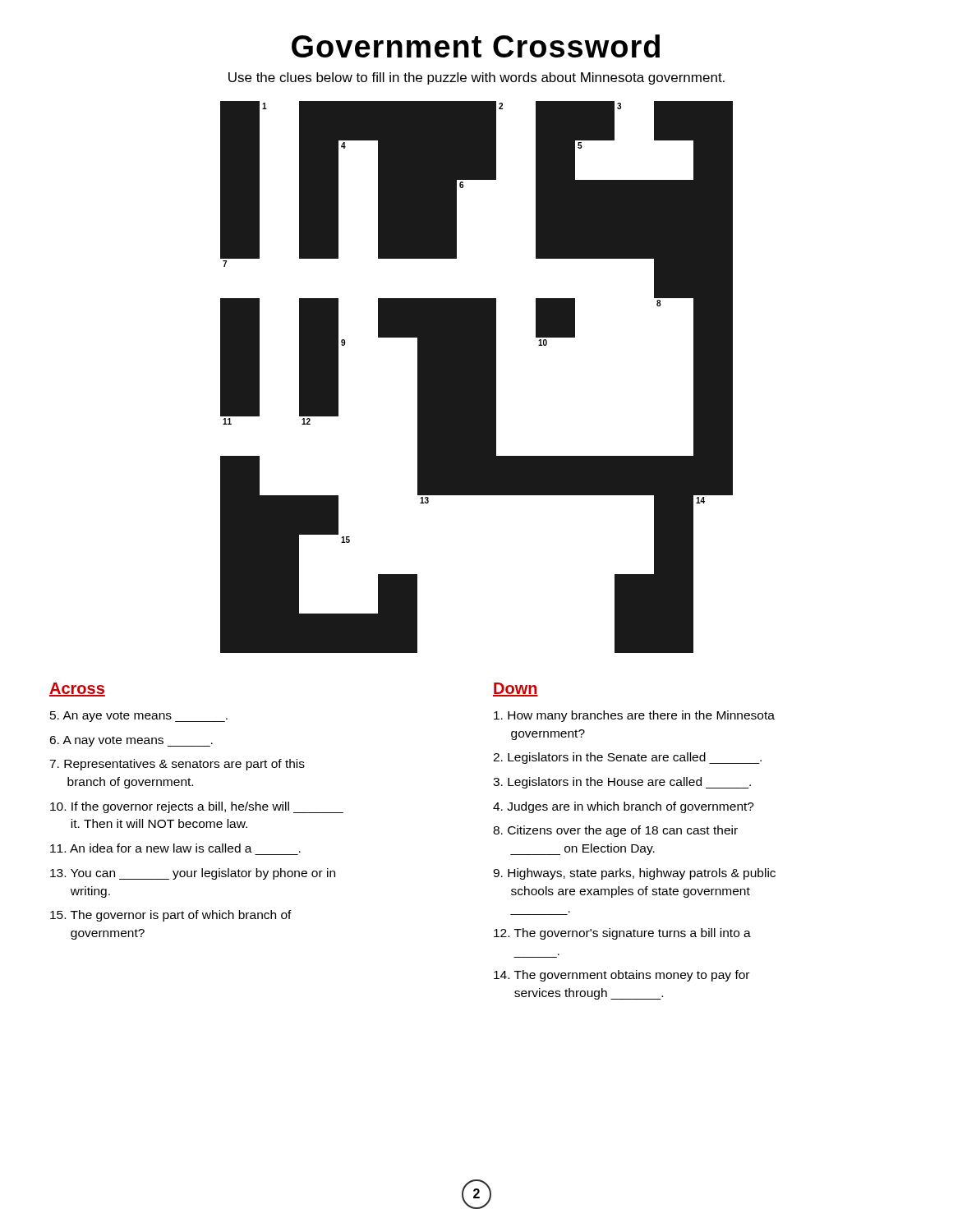Find the list item that says "8. Citizens over the"
Image resolution: width=953 pixels, height=1232 pixels.
pyautogui.click(x=615, y=839)
